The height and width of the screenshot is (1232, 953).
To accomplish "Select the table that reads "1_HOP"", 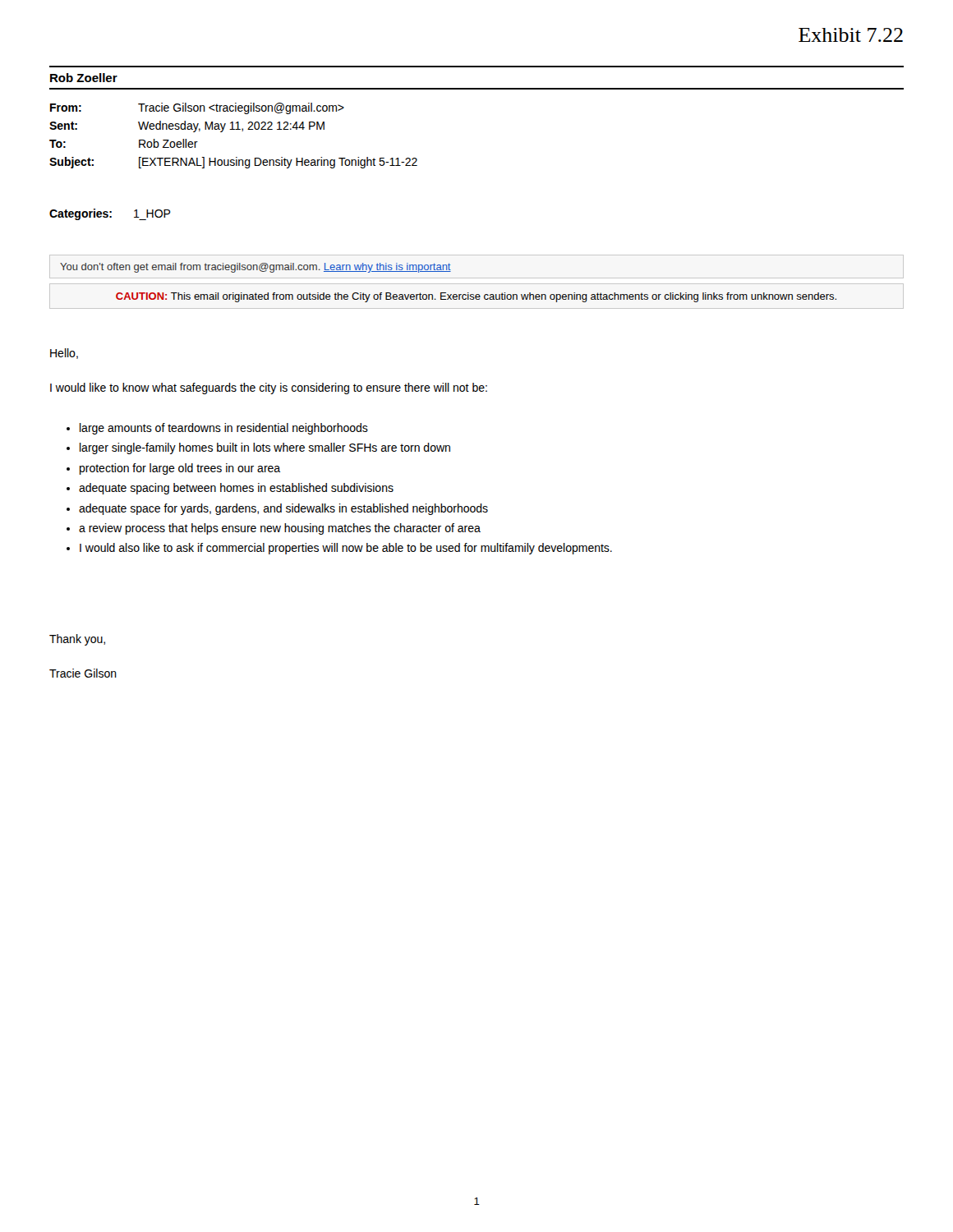I will (x=476, y=214).
